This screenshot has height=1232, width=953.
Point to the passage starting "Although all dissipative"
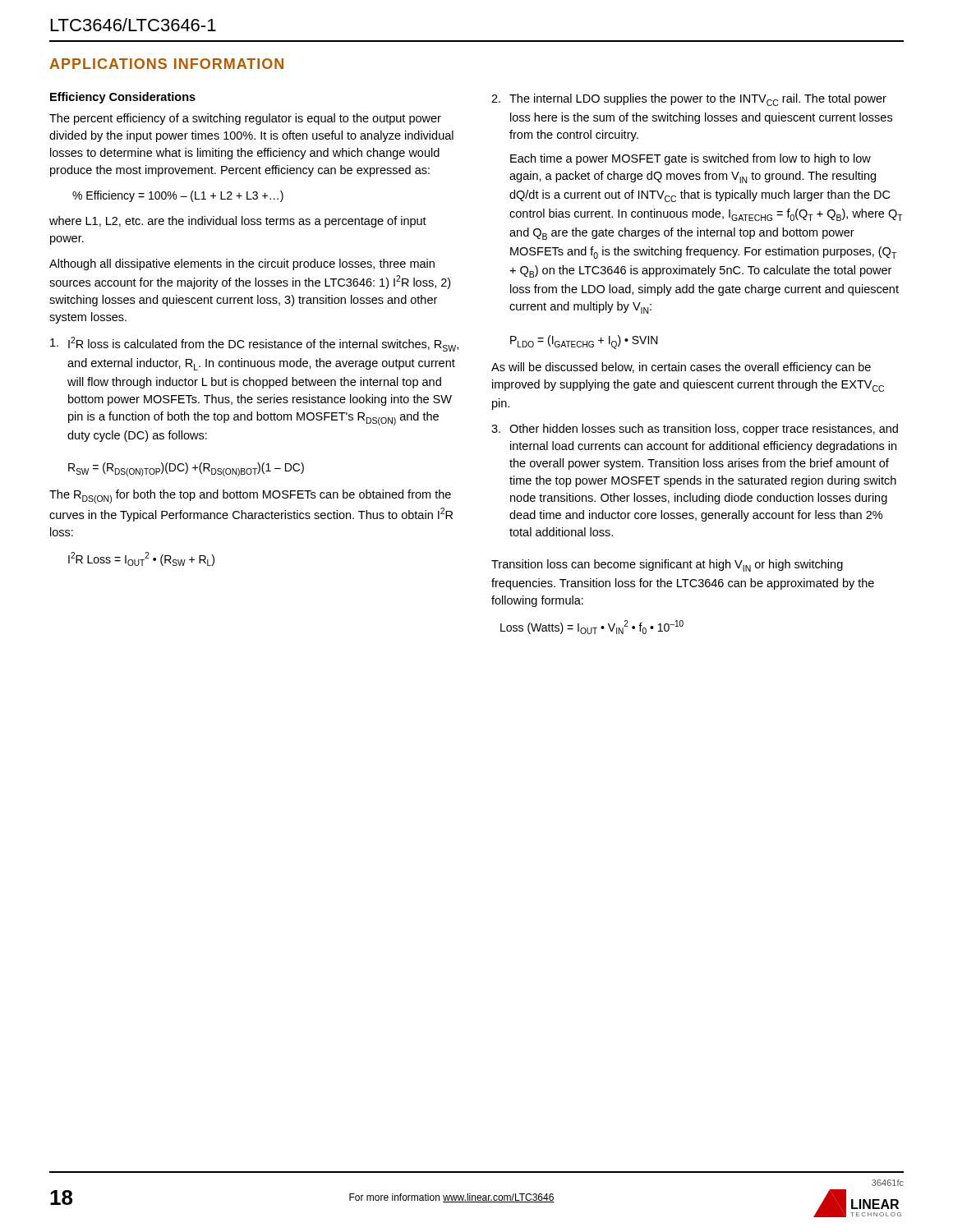click(255, 291)
